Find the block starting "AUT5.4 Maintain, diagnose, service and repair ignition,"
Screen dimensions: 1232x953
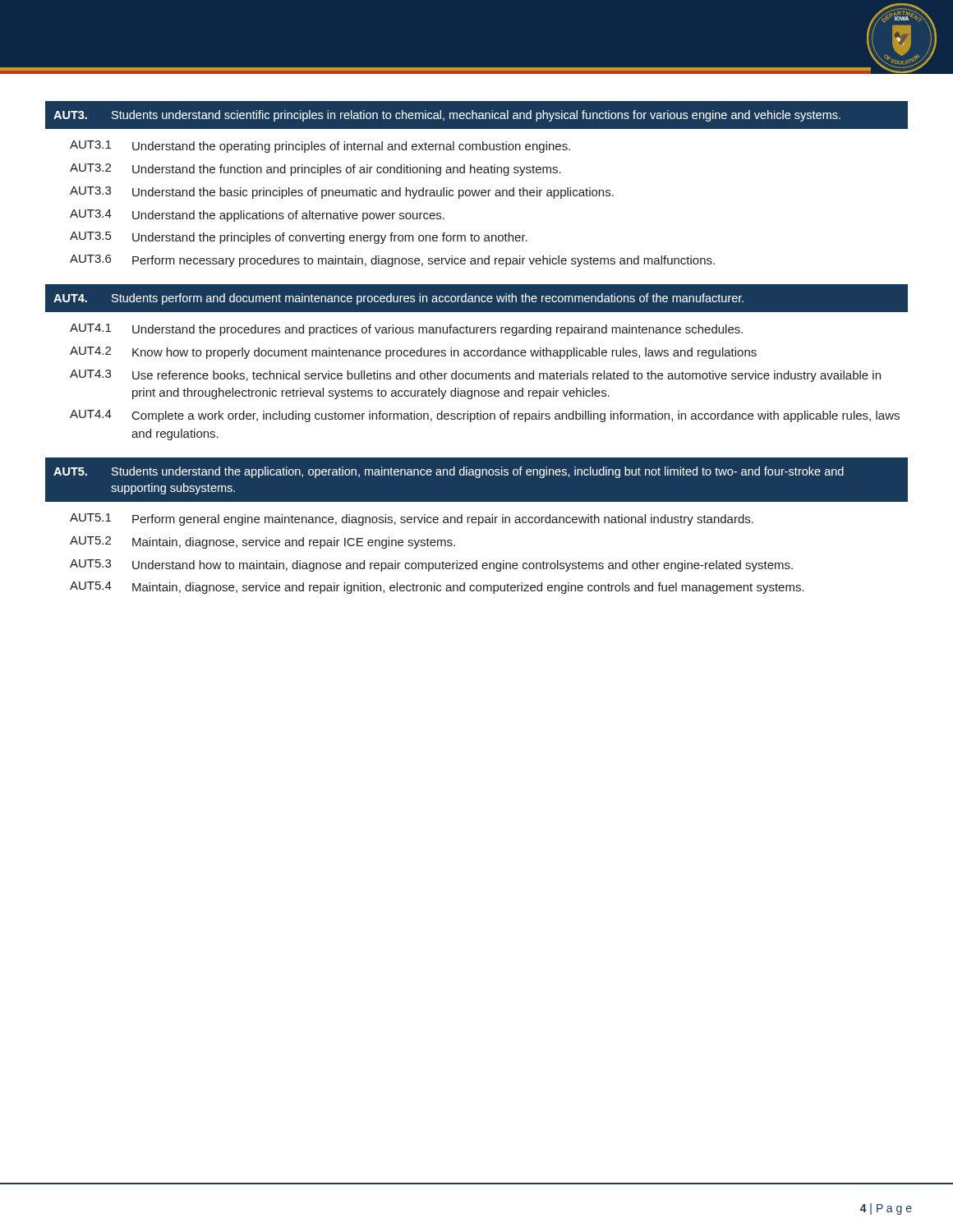[489, 587]
